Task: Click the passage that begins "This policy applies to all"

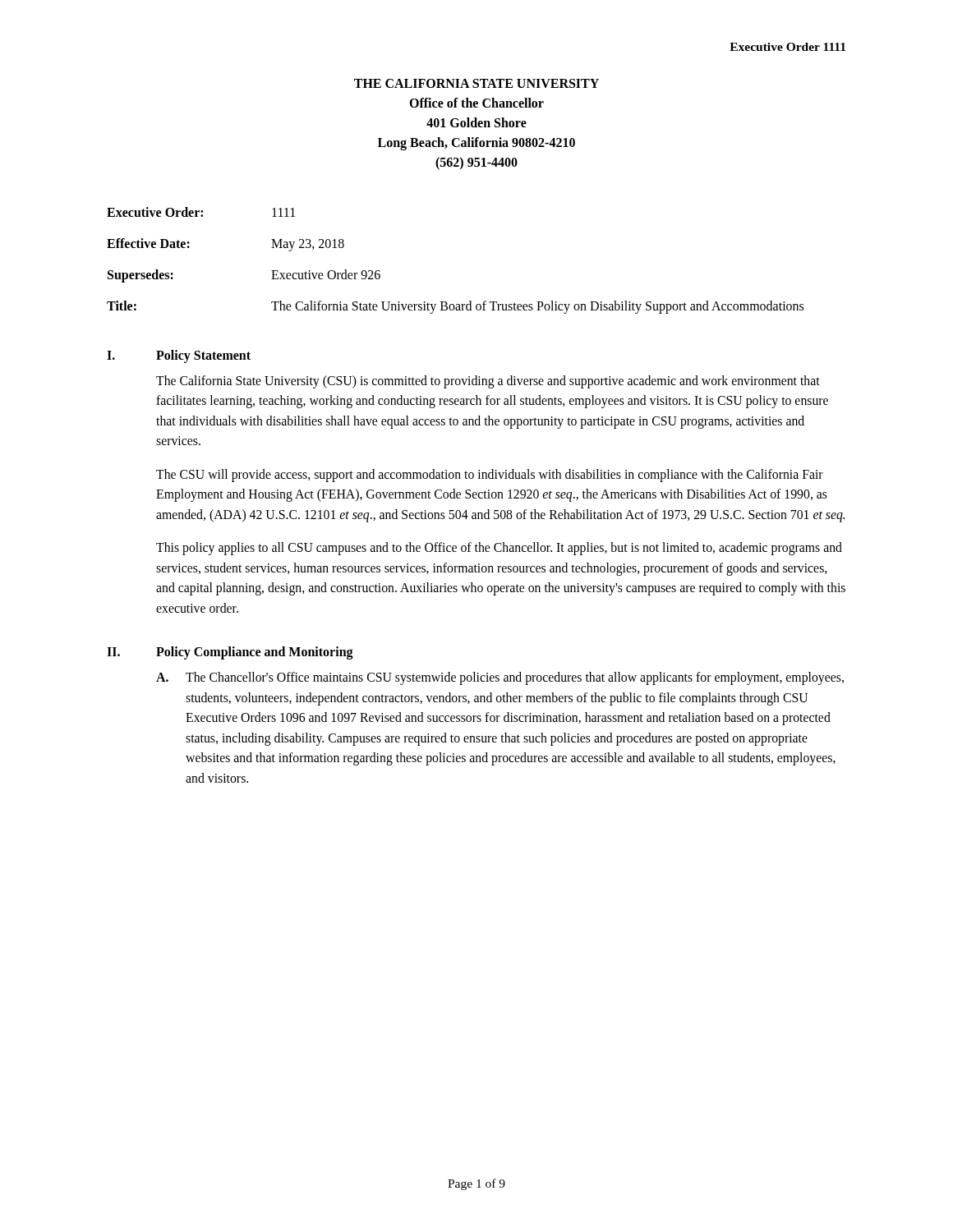Action: point(501,578)
